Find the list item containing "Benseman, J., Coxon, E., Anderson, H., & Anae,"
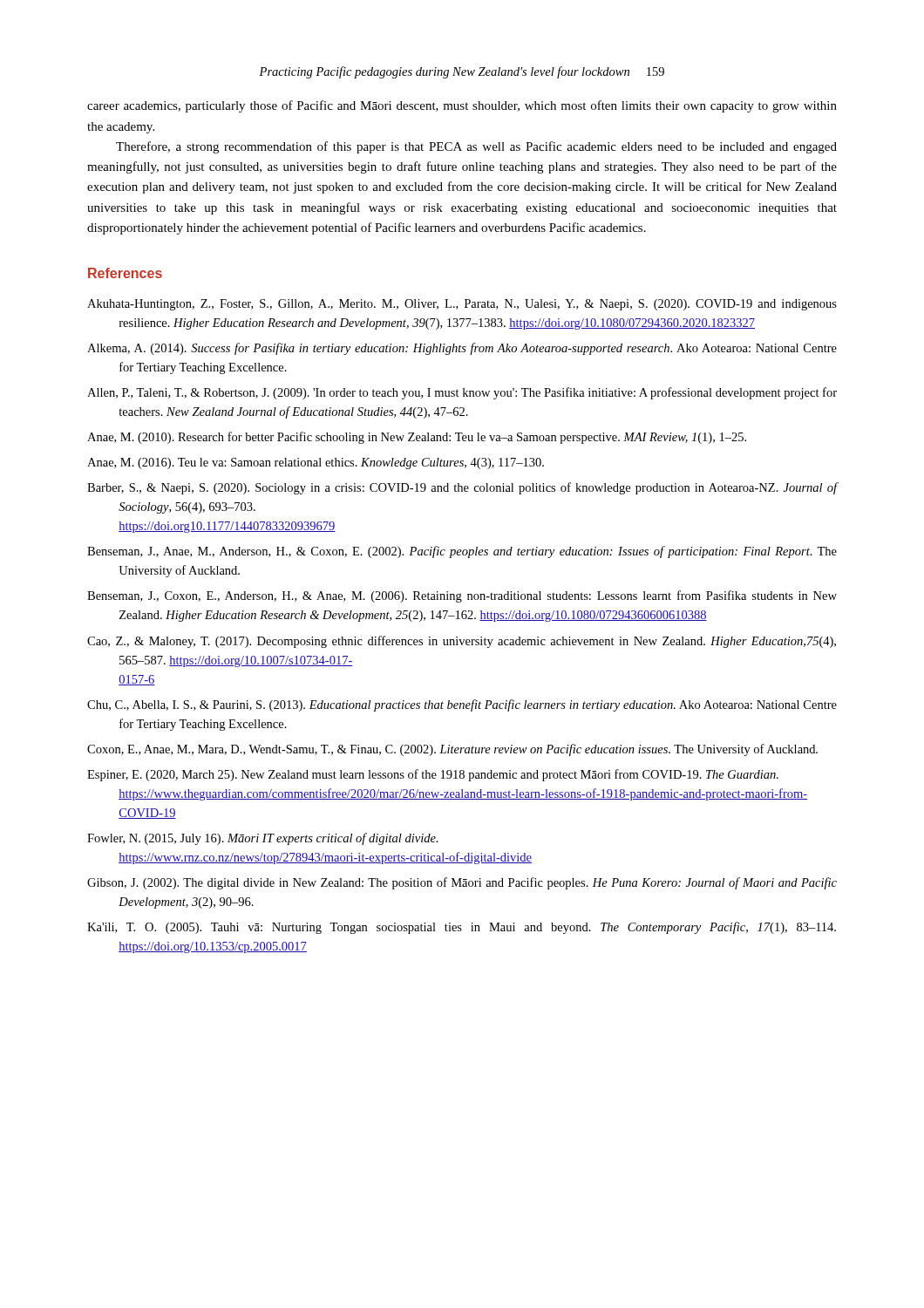The image size is (924, 1308). tap(462, 606)
